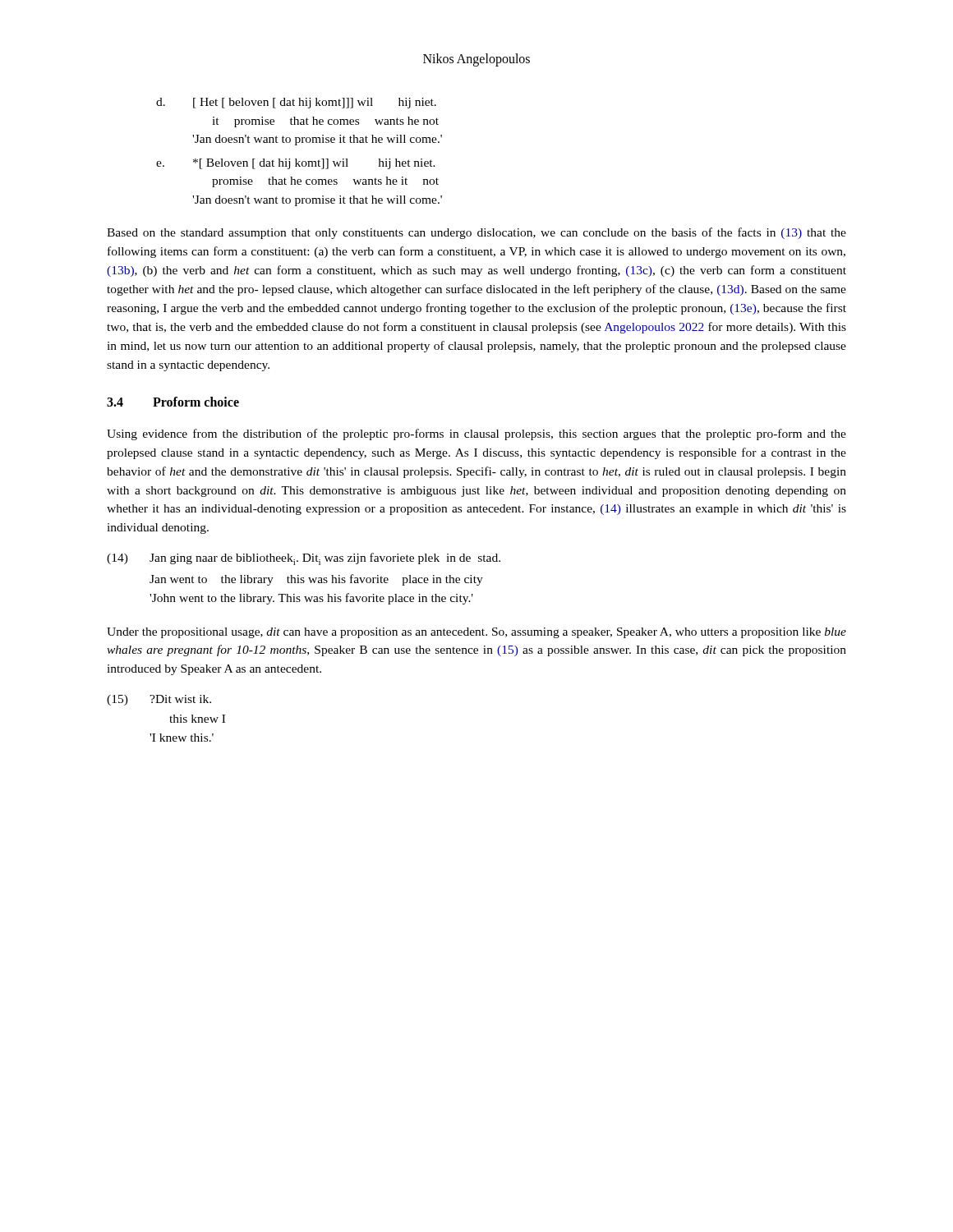Screen dimensions: 1232x953
Task: Locate the block starting "Based on the standard assumption"
Action: tap(476, 298)
